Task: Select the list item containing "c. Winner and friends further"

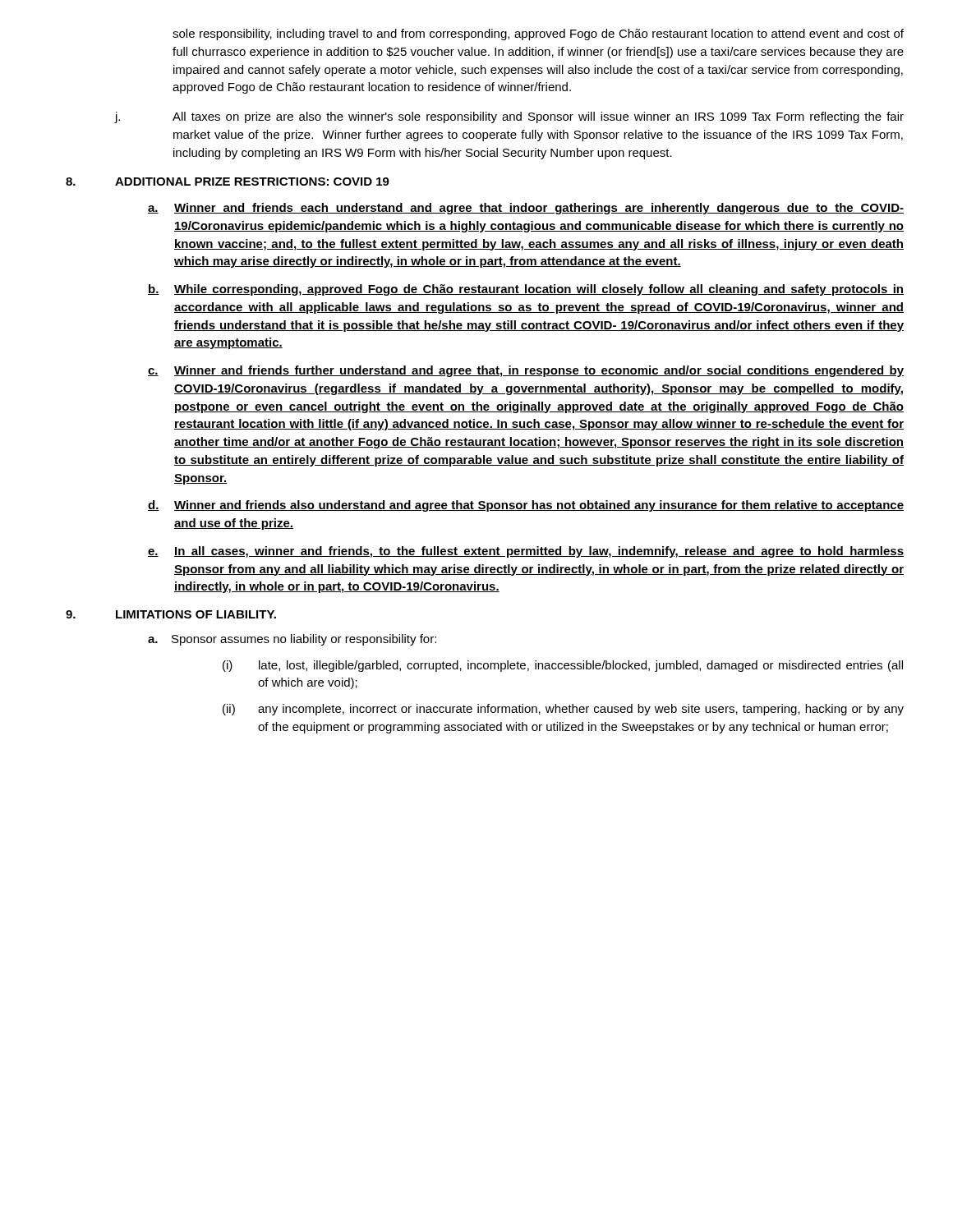Action: 526,424
